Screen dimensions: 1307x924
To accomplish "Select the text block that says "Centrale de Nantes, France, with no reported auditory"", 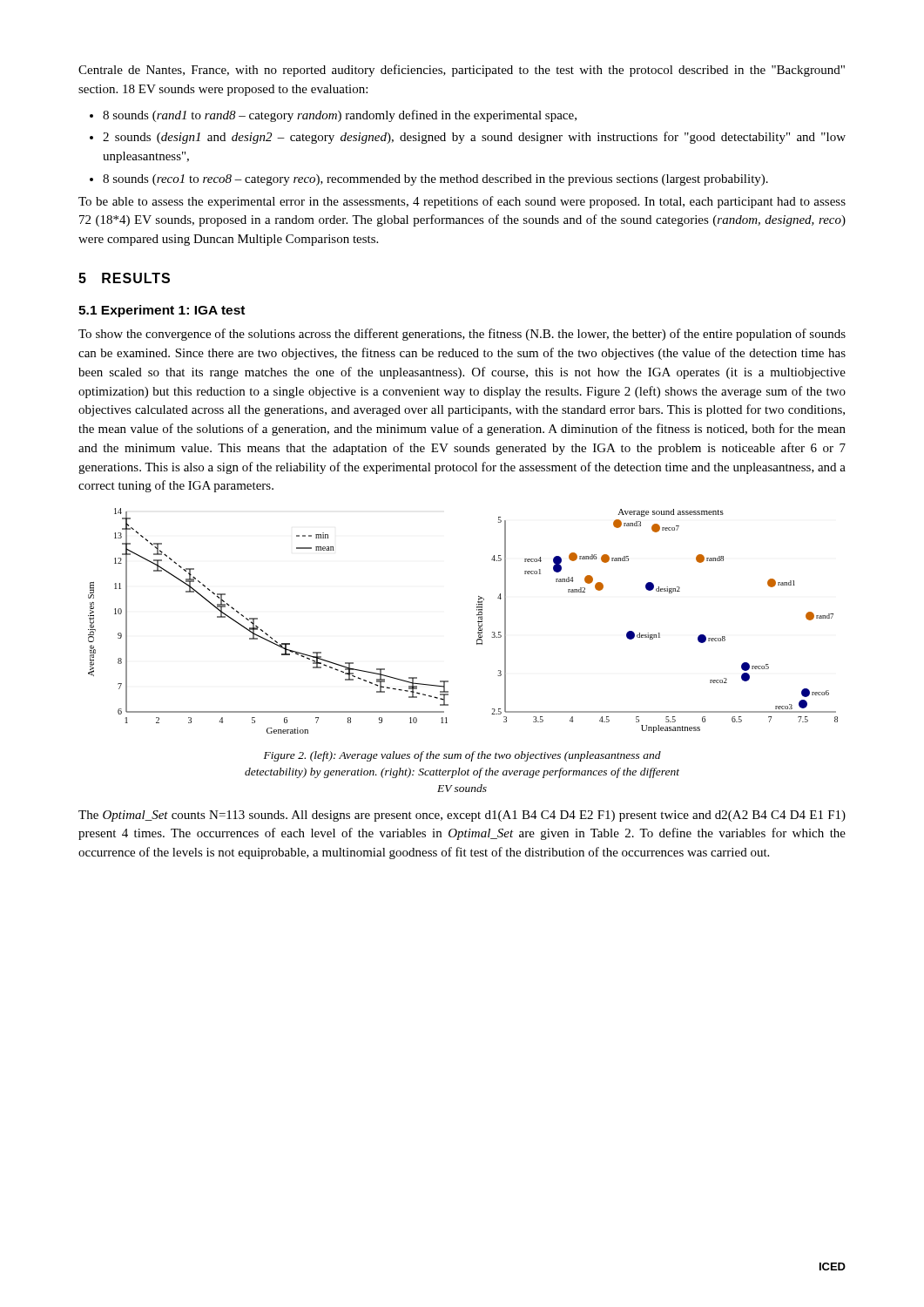I will [462, 79].
